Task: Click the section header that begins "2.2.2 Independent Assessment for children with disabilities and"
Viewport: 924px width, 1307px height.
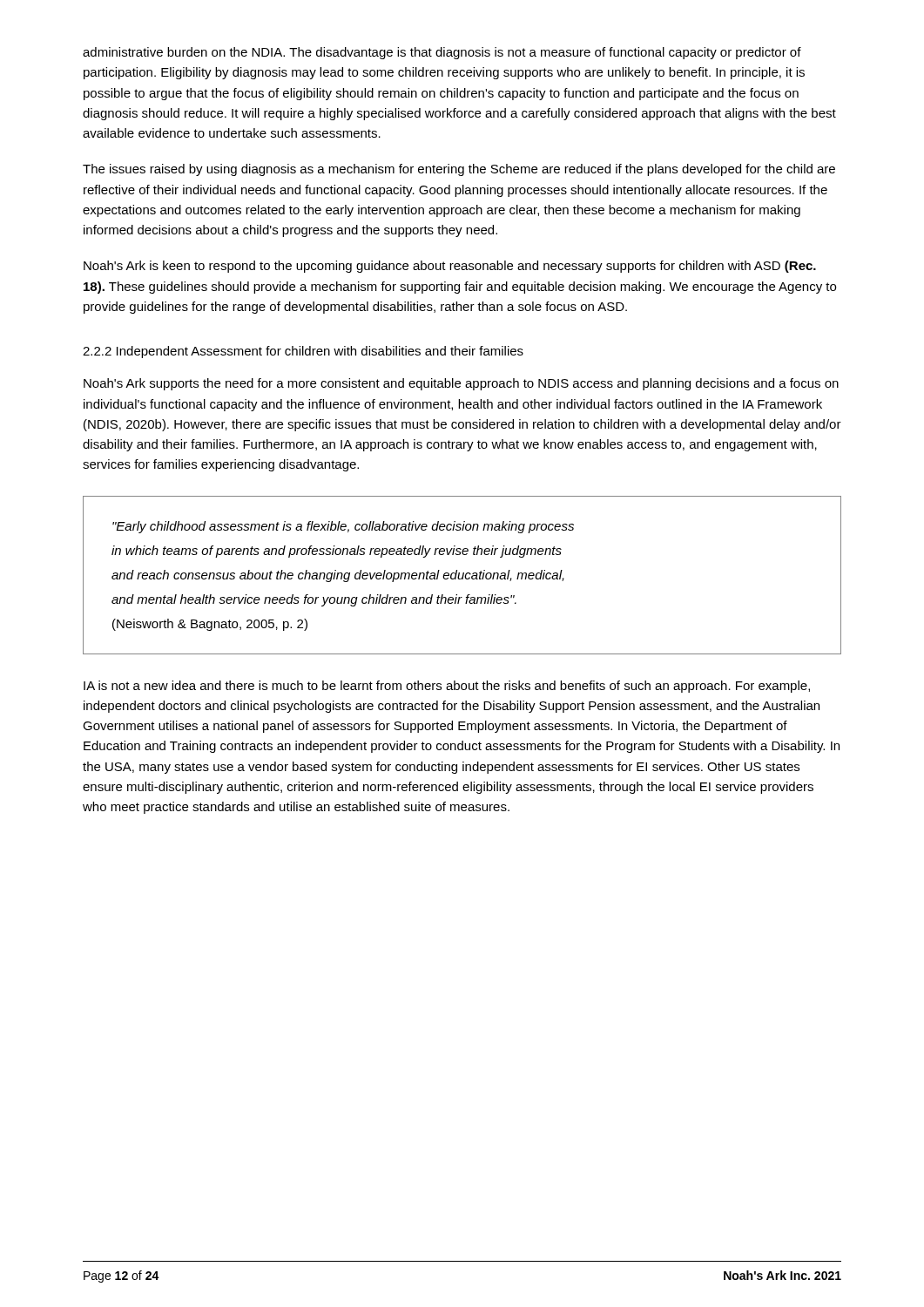Action: 303,351
